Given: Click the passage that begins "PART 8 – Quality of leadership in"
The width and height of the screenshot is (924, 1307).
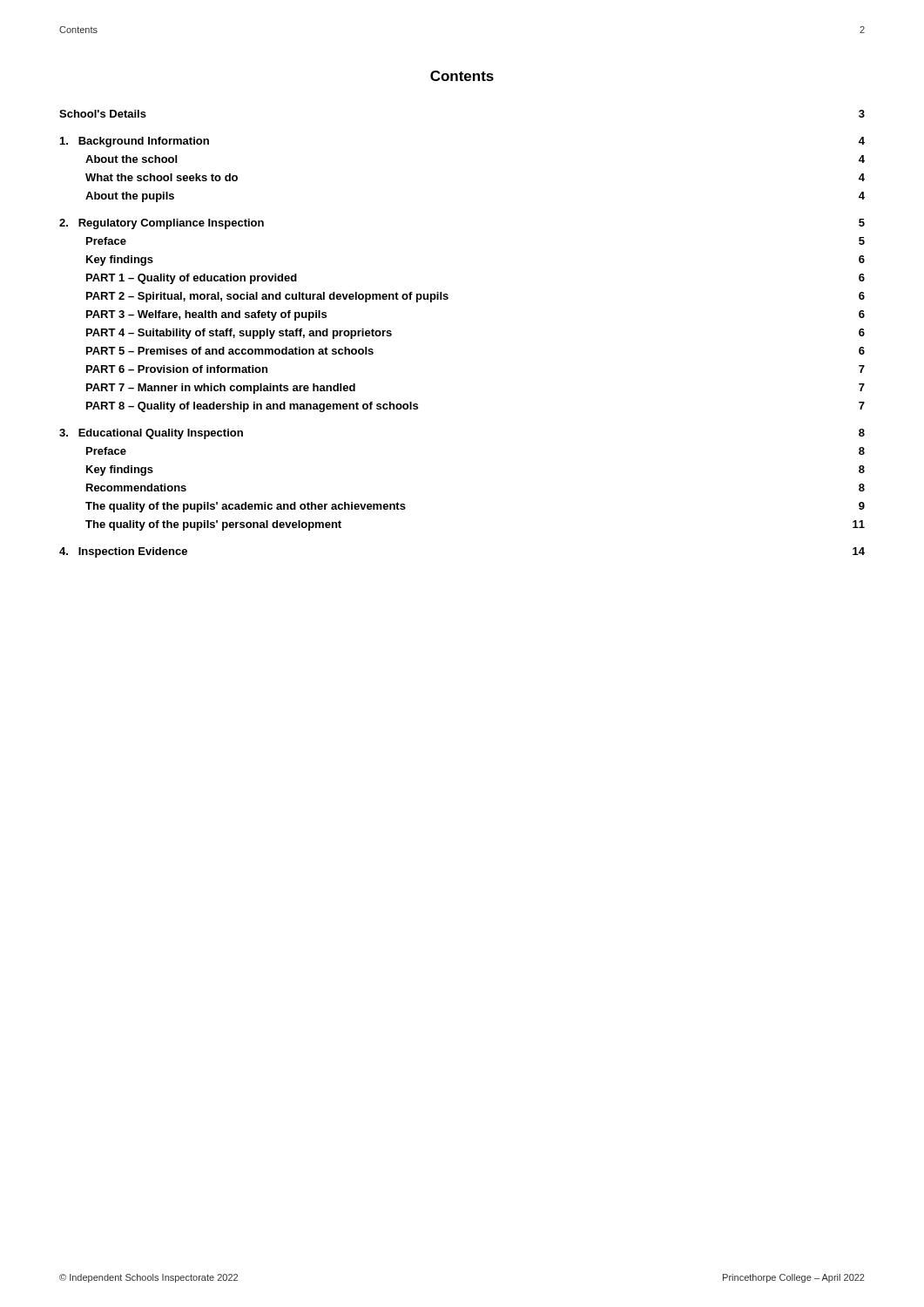Looking at the screenshot, I should coord(254,406).
